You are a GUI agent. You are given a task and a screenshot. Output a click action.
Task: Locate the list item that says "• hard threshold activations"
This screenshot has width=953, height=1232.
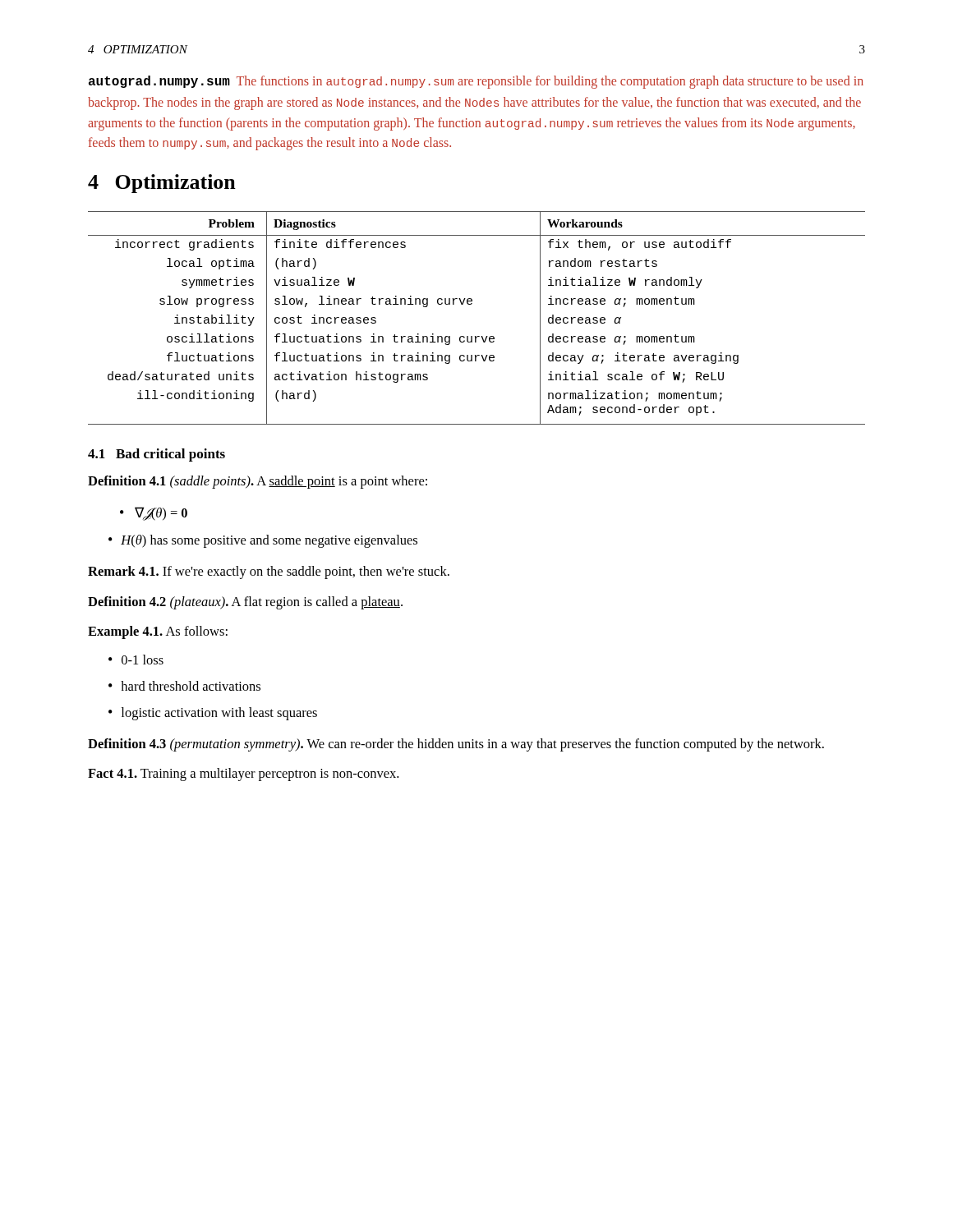184,687
